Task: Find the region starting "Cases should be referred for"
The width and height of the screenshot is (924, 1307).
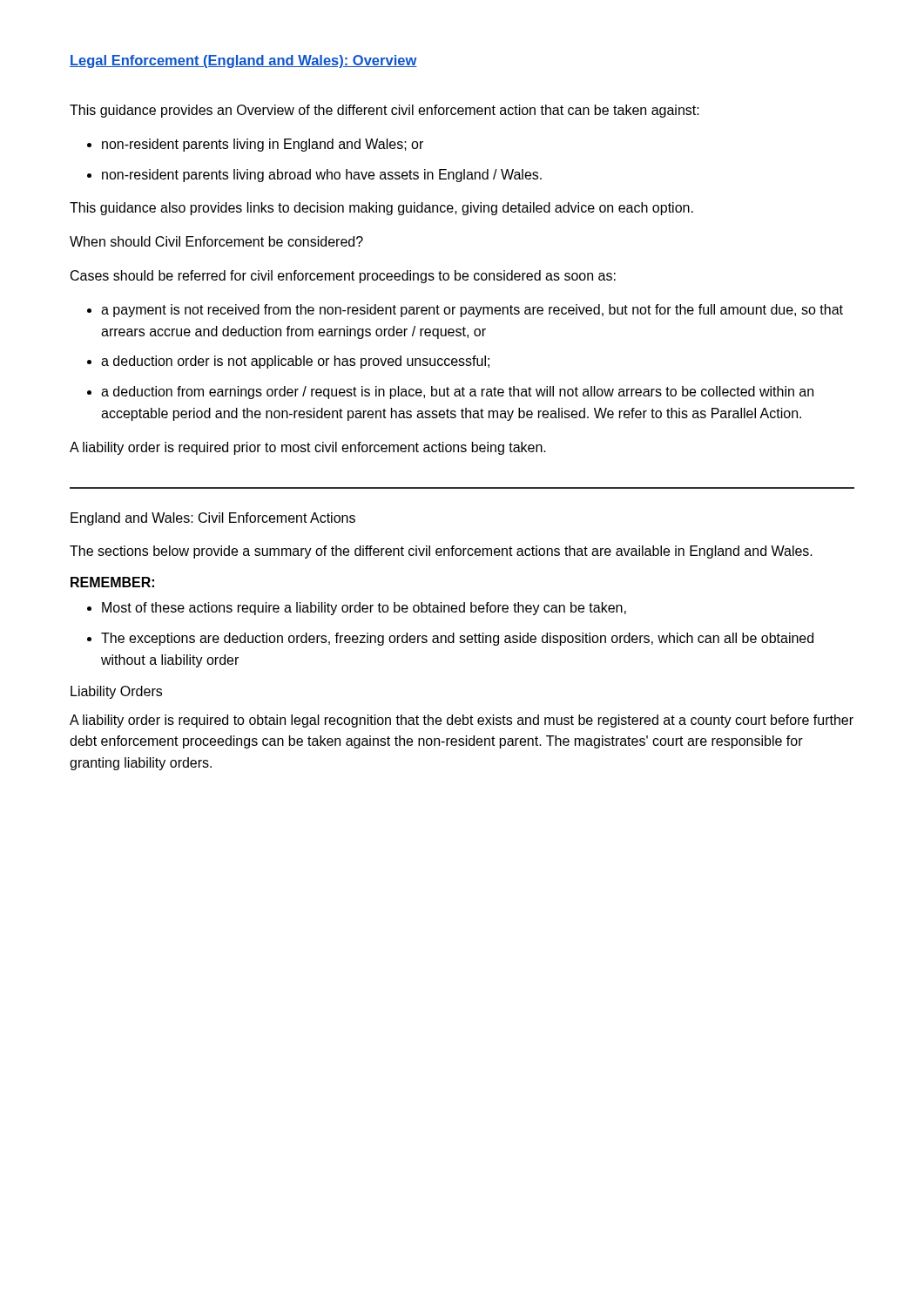Action: click(343, 276)
